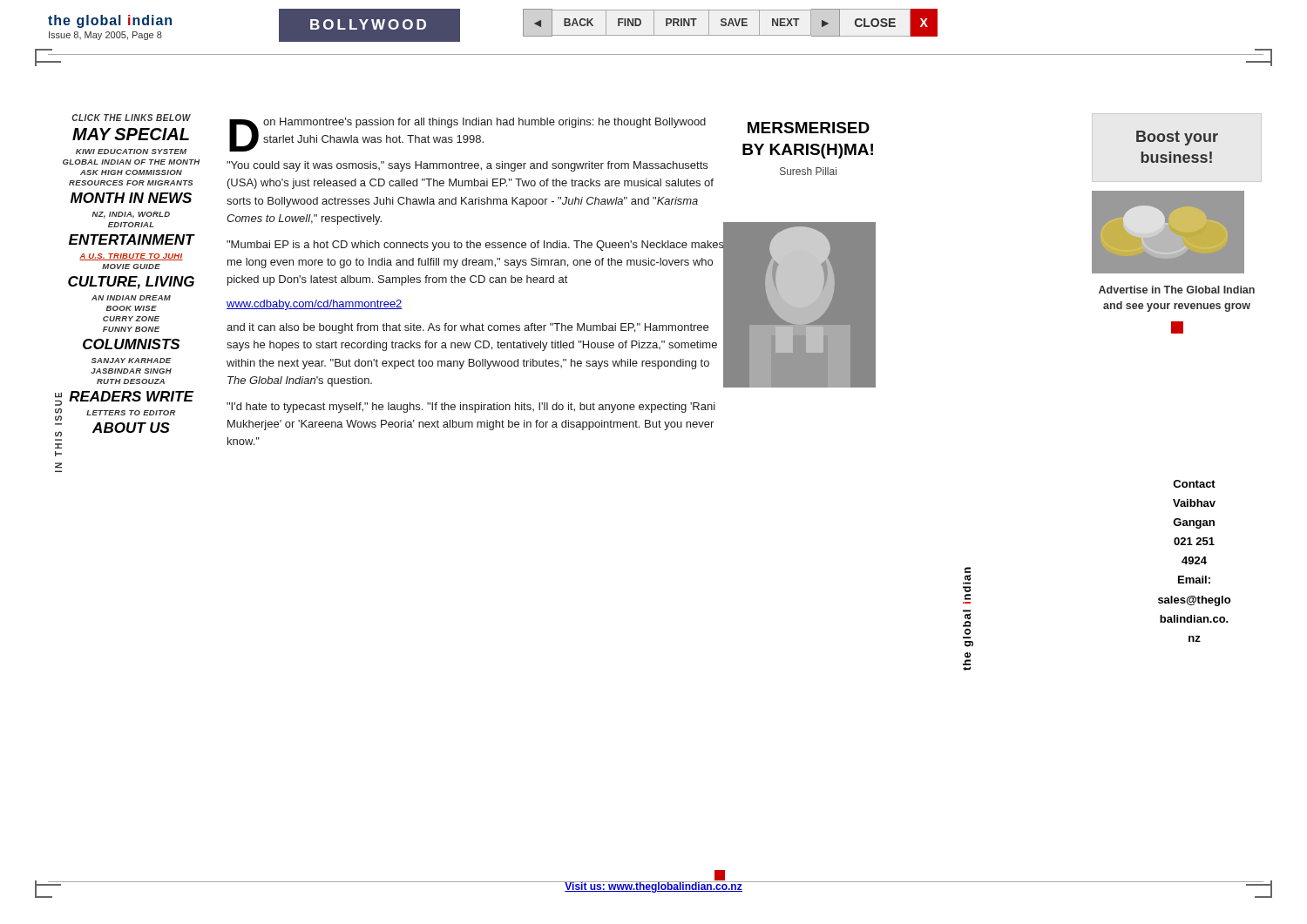1307x924 pixels.
Task: Find "READERS WRITE" on this page
Action: coord(131,397)
